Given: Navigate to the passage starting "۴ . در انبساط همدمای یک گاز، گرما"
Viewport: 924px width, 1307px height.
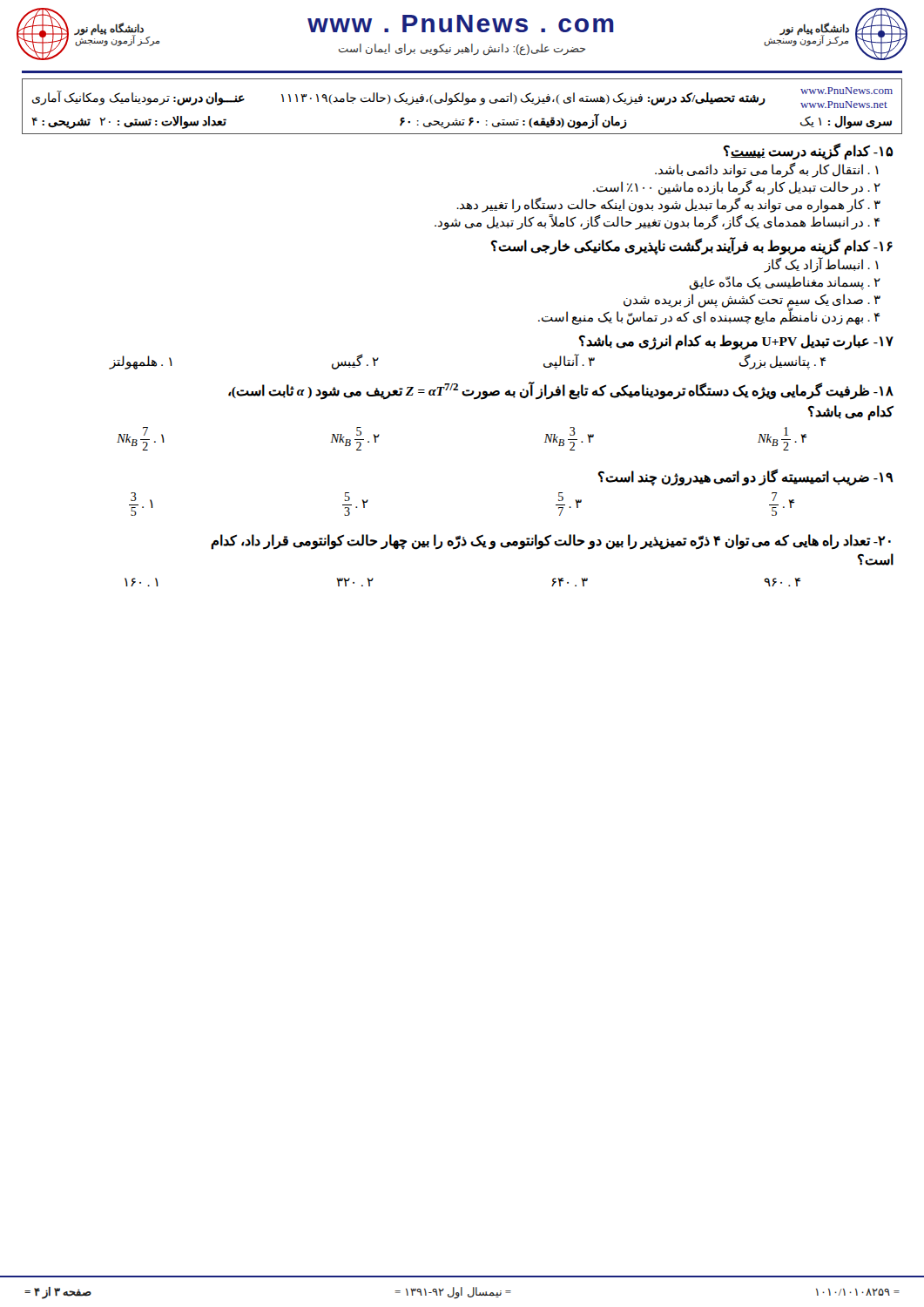Looking at the screenshot, I should pyautogui.click(x=657, y=222).
